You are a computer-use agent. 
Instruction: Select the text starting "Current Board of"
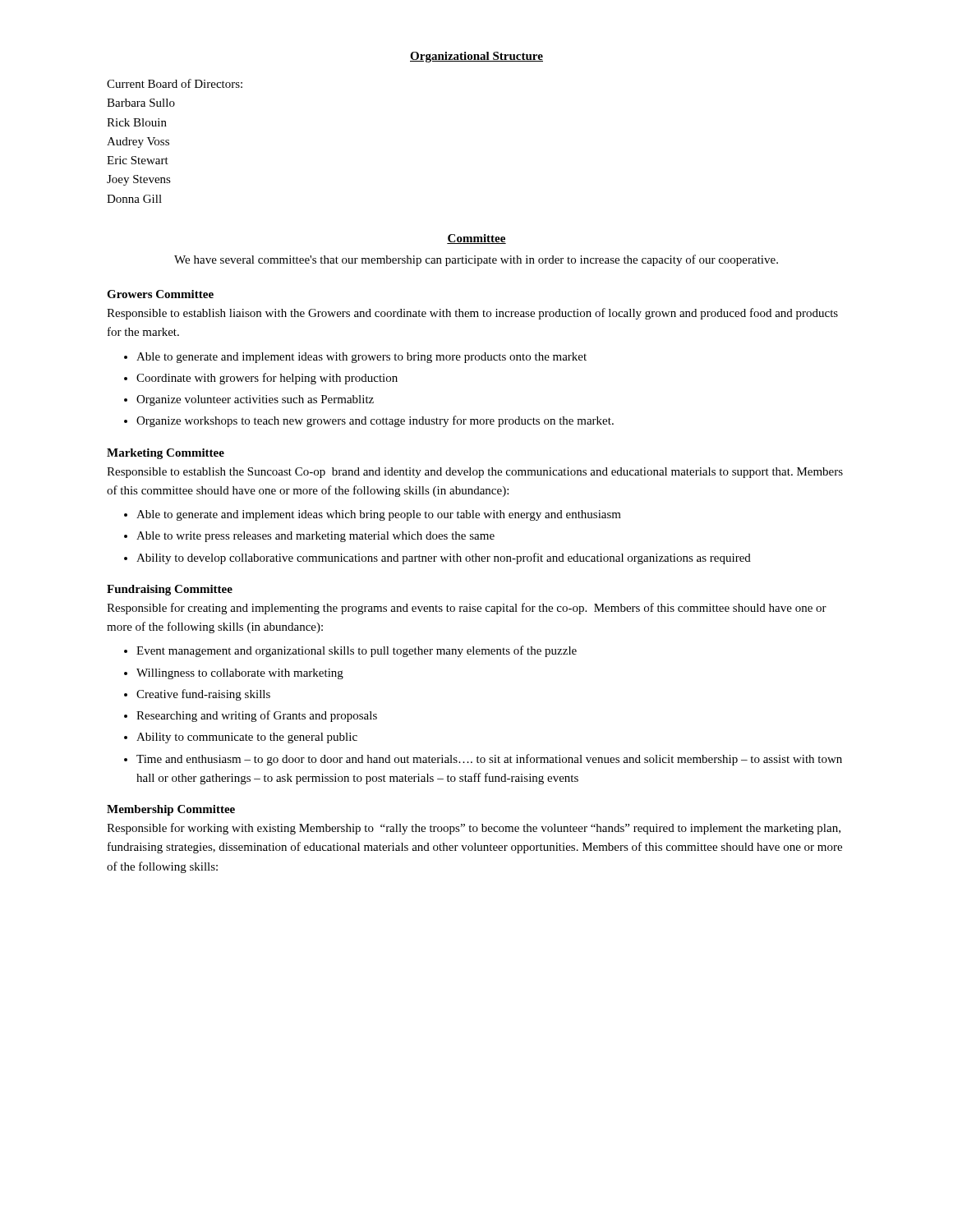(x=175, y=141)
